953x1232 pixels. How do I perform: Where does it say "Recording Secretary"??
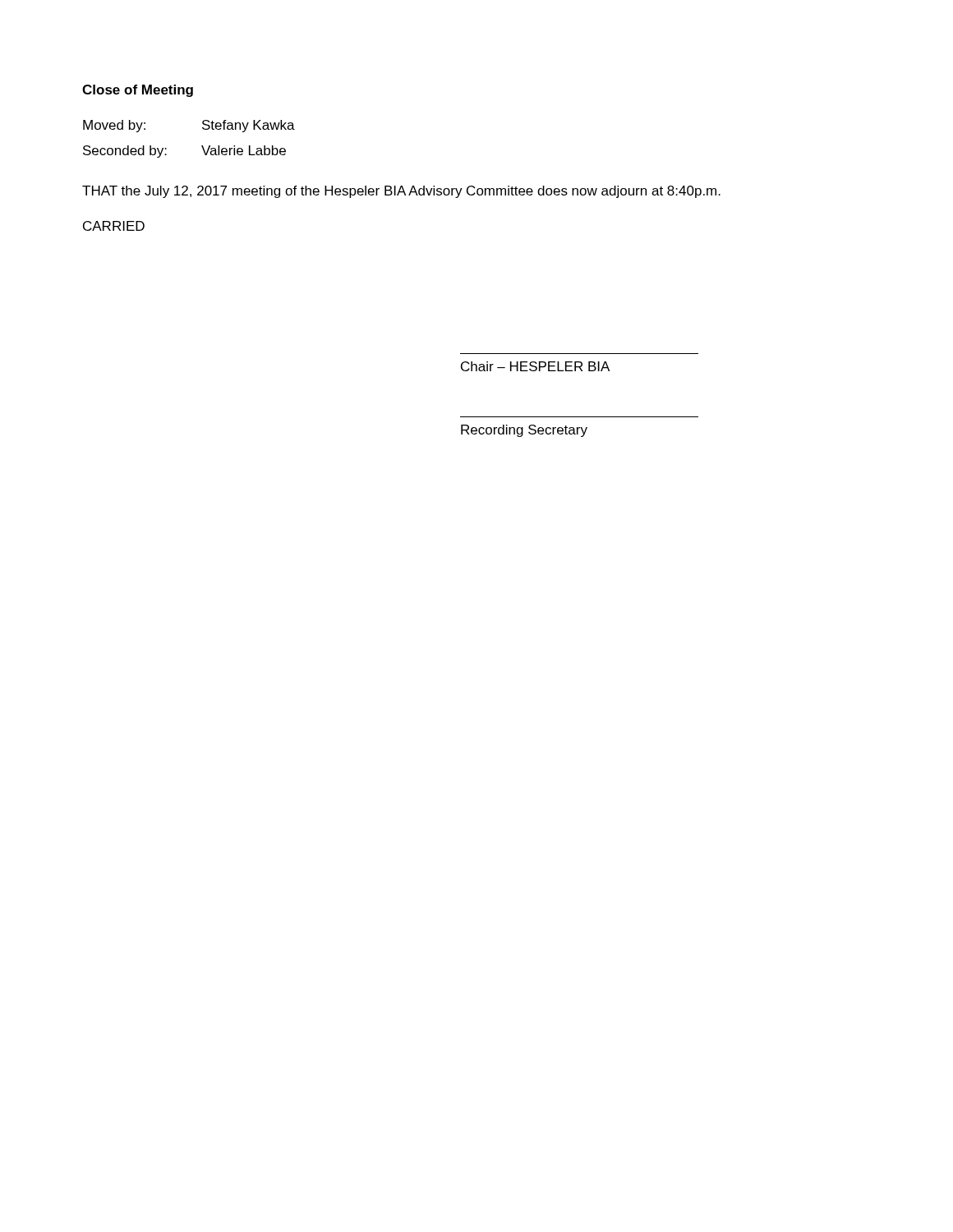tap(665, 428)
